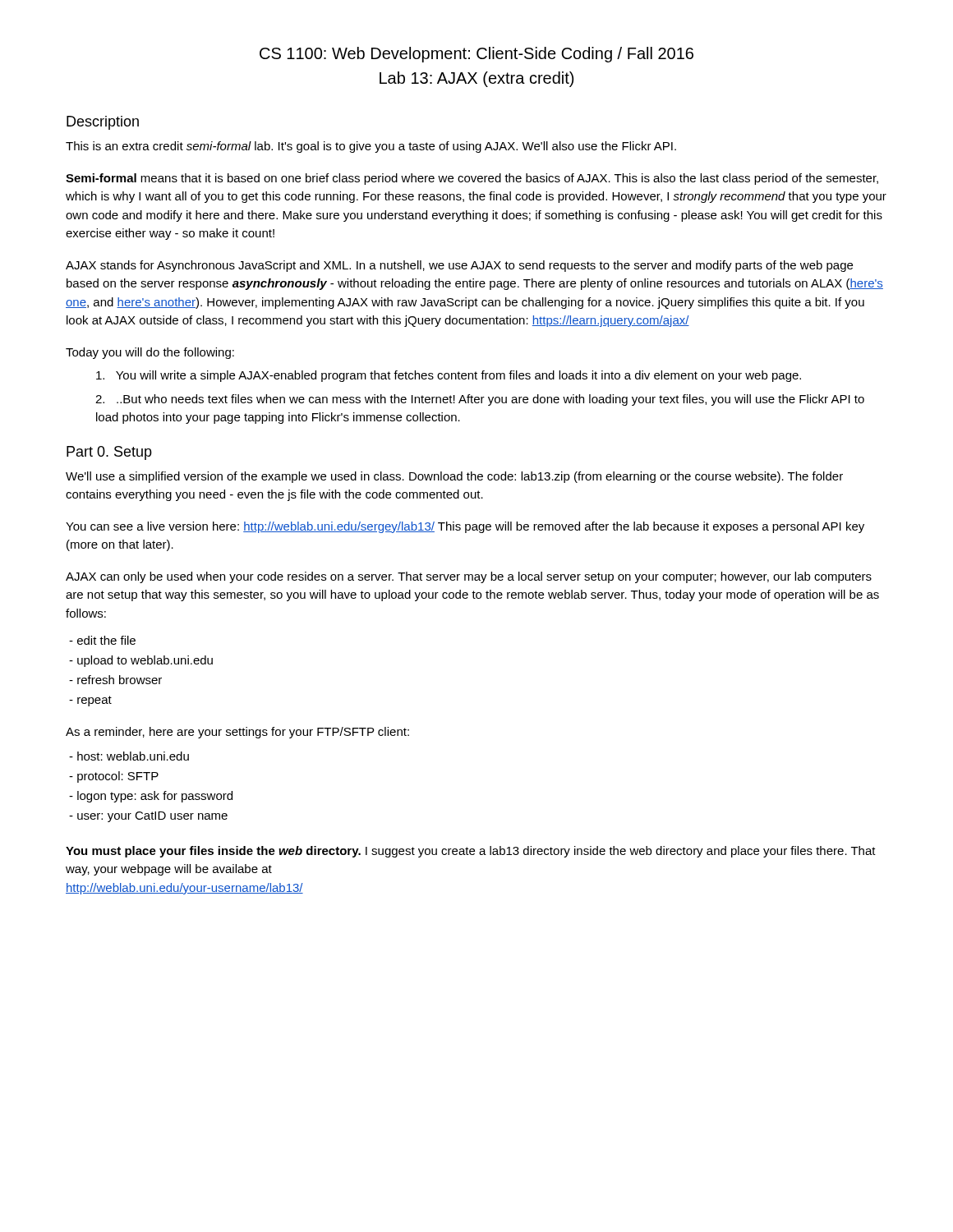Select the text block that reads "This is an extra credit semi-formal lab."

click(x=371, y=146)
